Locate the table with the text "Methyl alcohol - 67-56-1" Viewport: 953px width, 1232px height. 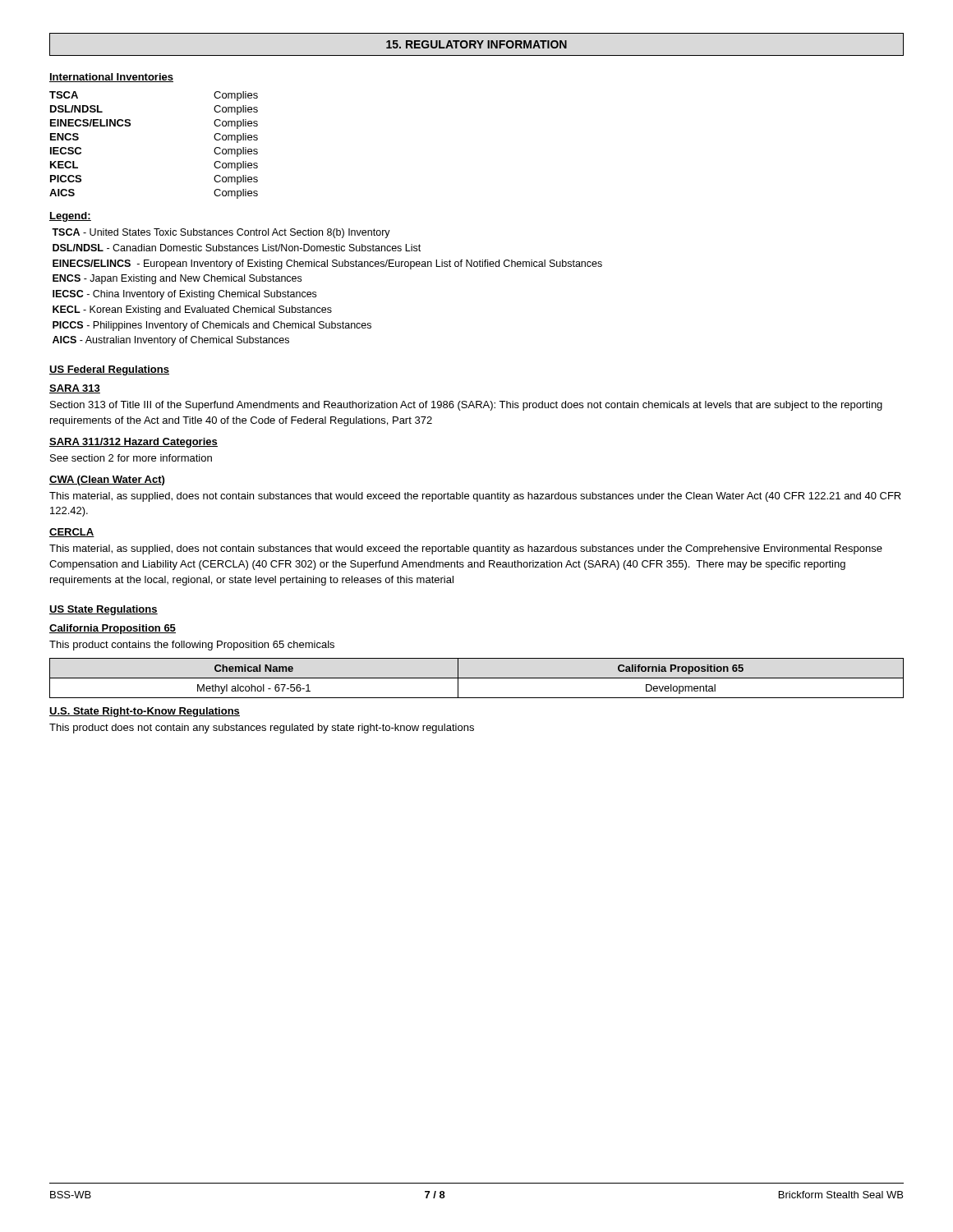coord(476,678)
